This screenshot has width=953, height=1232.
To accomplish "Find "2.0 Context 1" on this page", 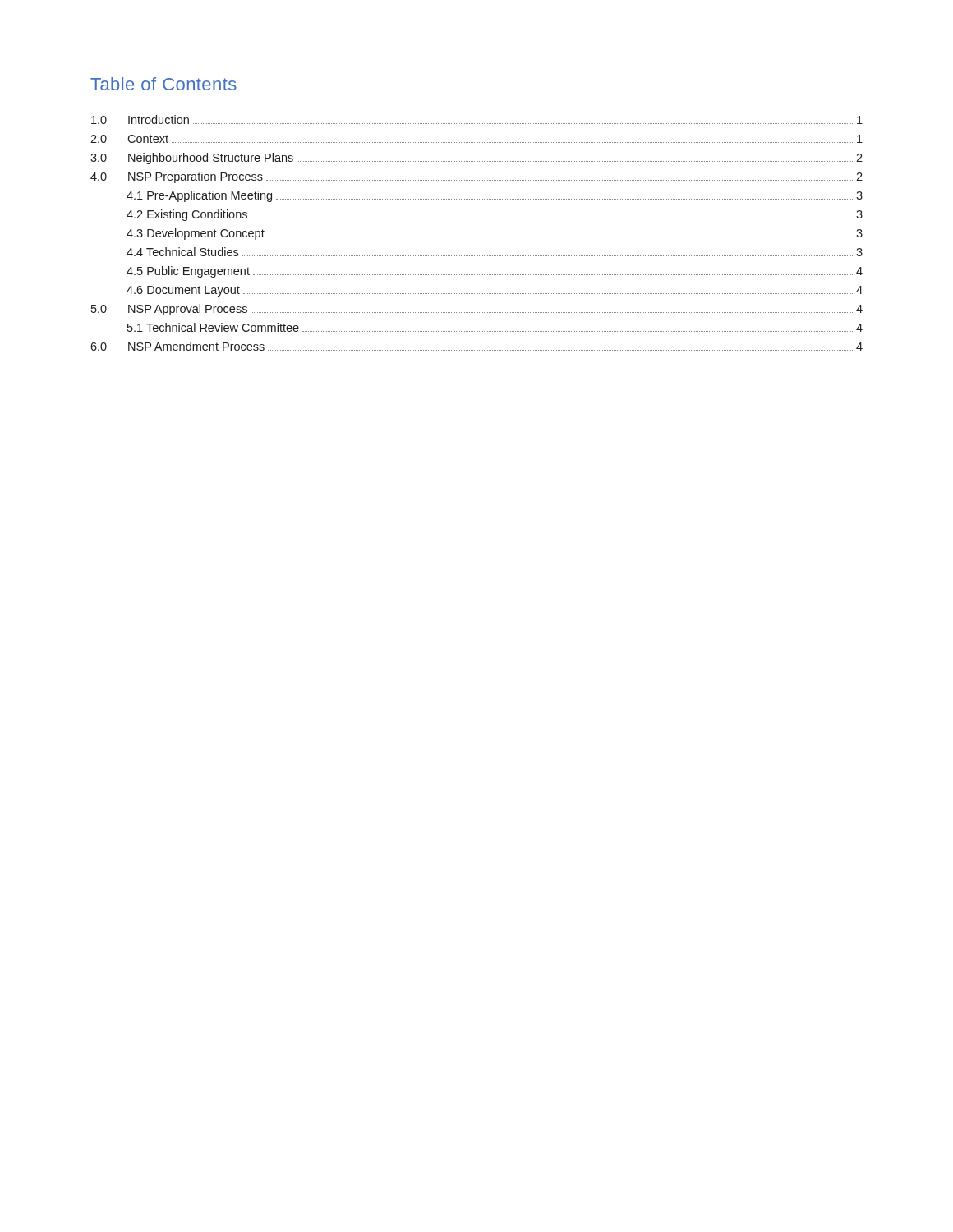I will tap(476, 138).
